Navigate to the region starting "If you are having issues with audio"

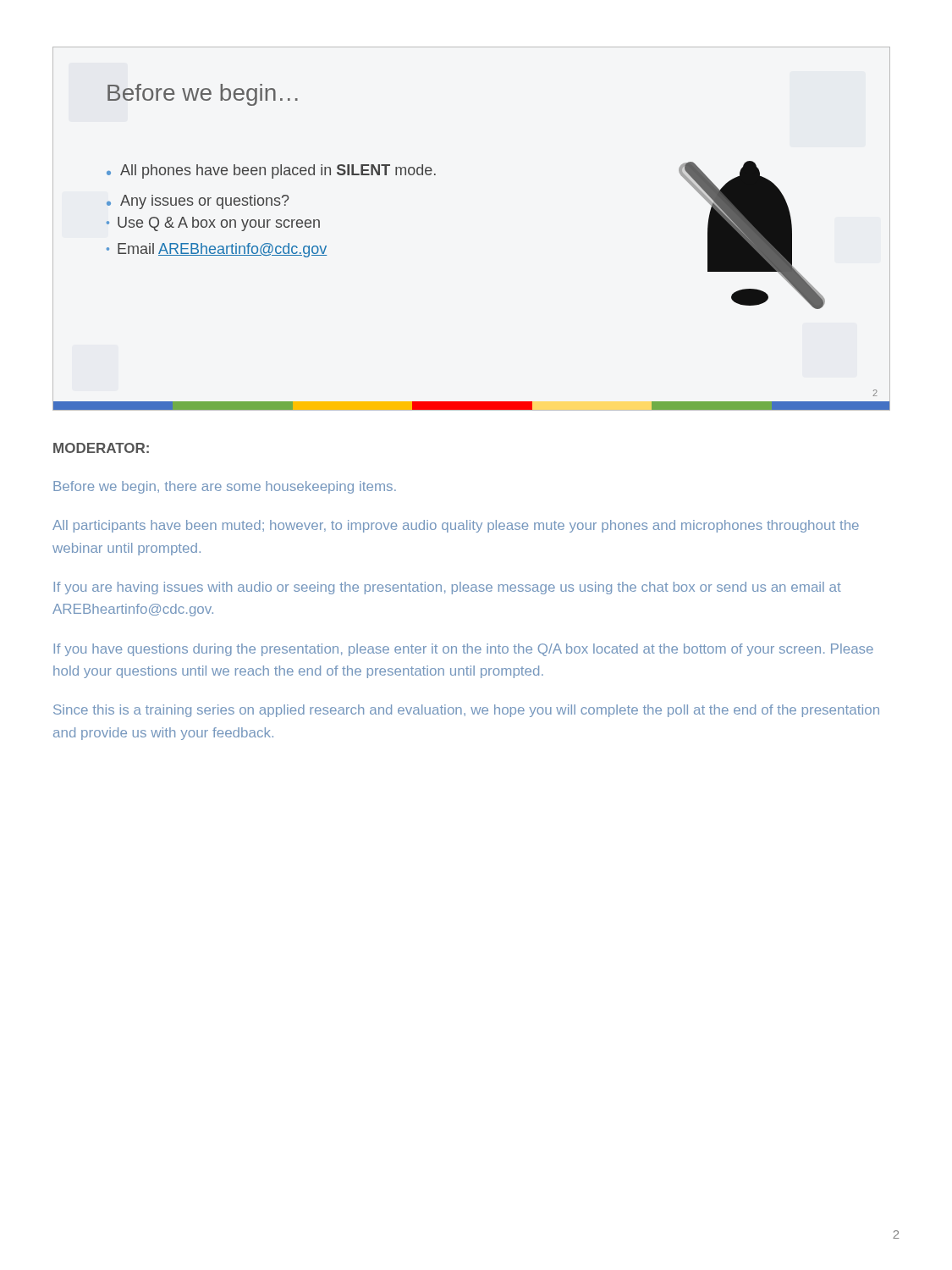pos(447,598)
